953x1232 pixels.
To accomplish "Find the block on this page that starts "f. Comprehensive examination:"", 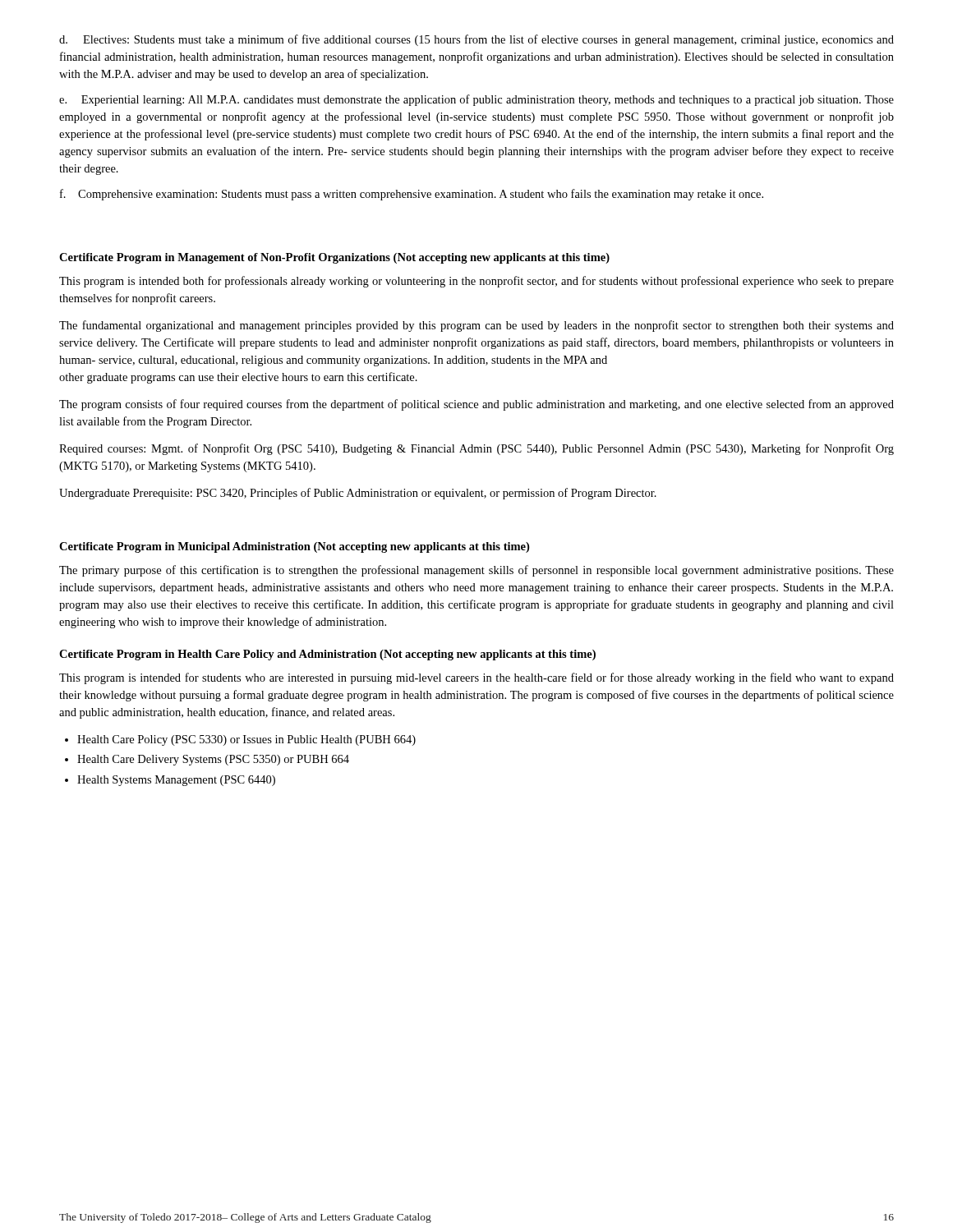I will click(476, 194).
